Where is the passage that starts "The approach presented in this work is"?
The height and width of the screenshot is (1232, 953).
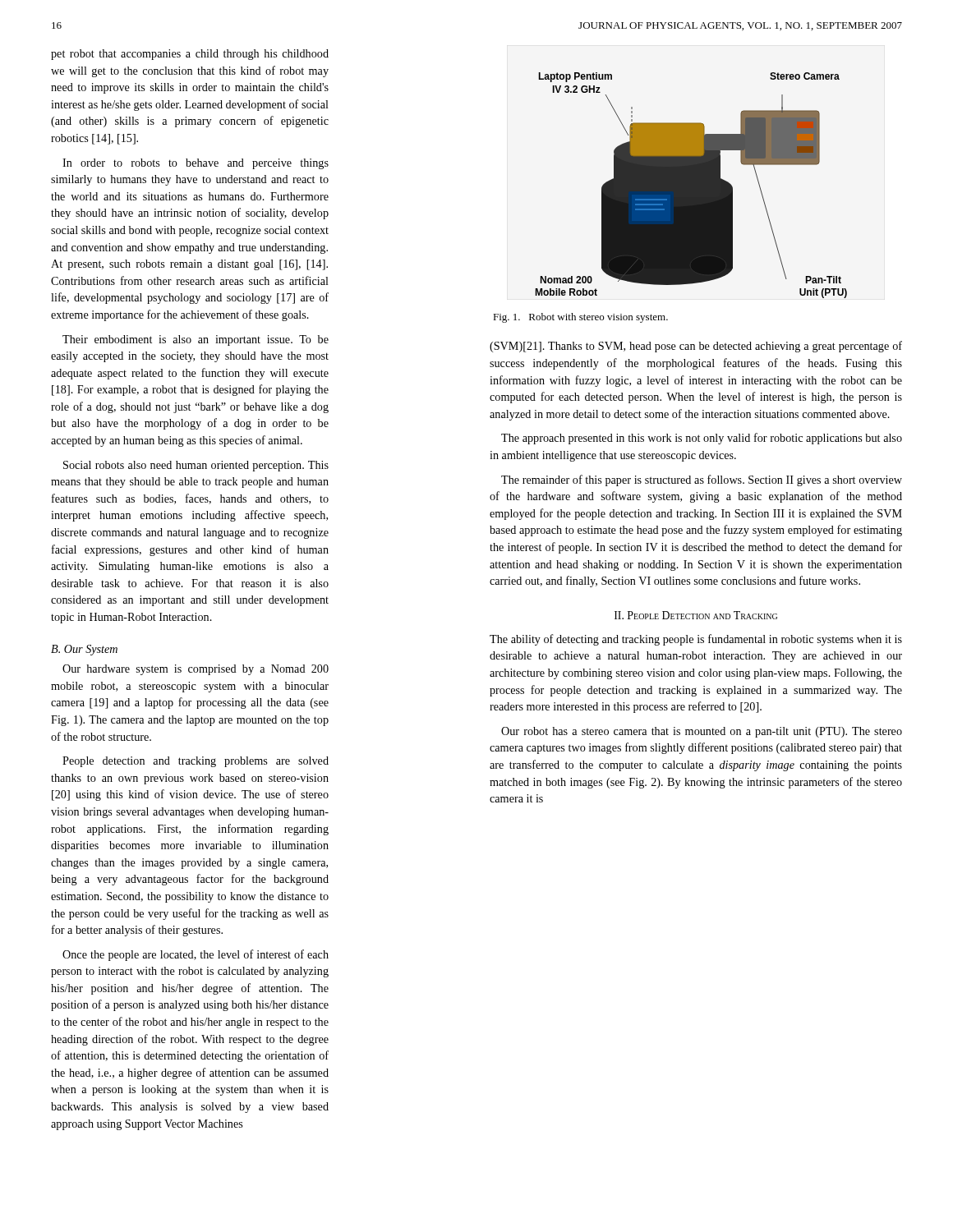coord(696,447)
